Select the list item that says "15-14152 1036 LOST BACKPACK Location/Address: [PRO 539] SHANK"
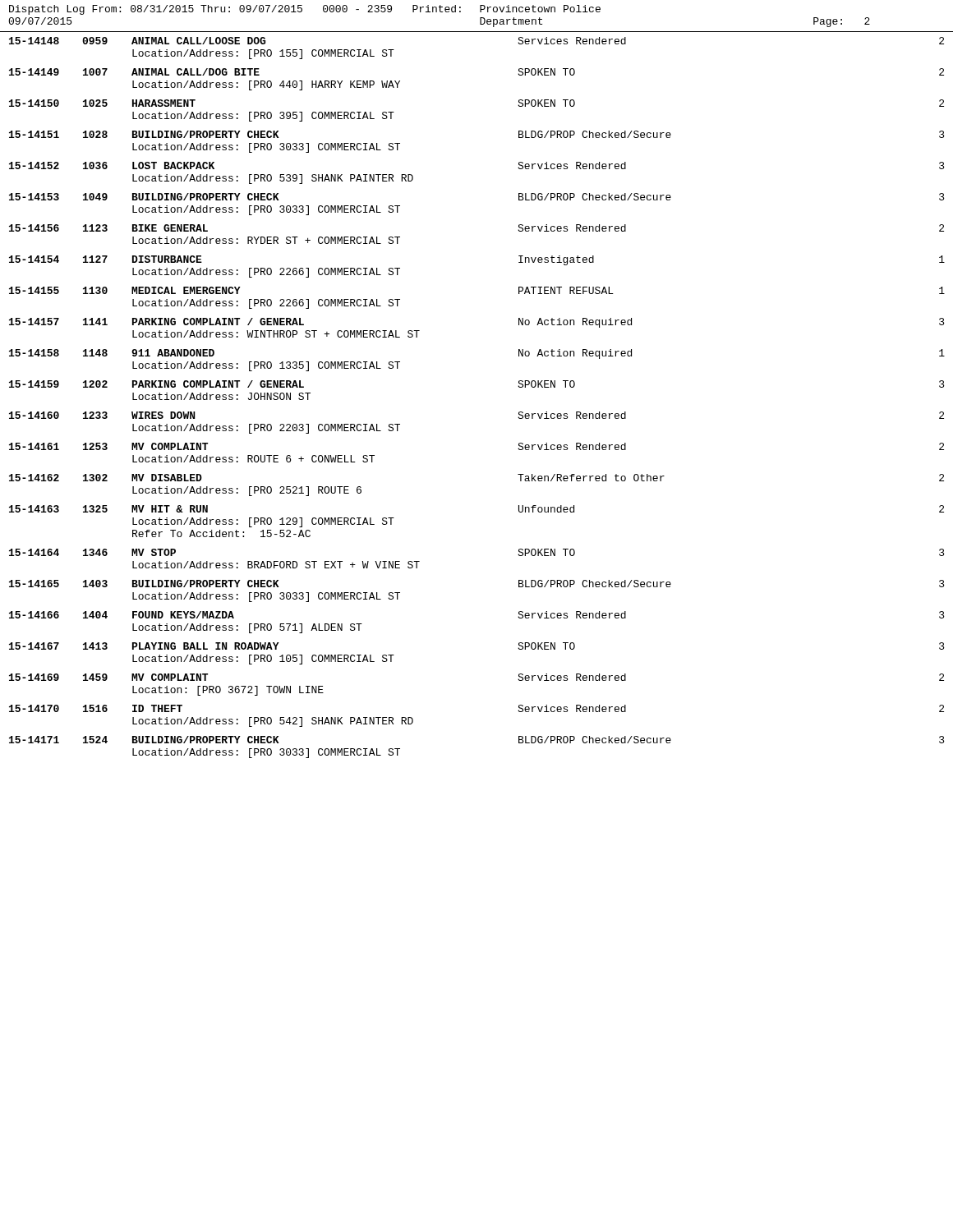953x1232 pixels. (x=35, y=165)
